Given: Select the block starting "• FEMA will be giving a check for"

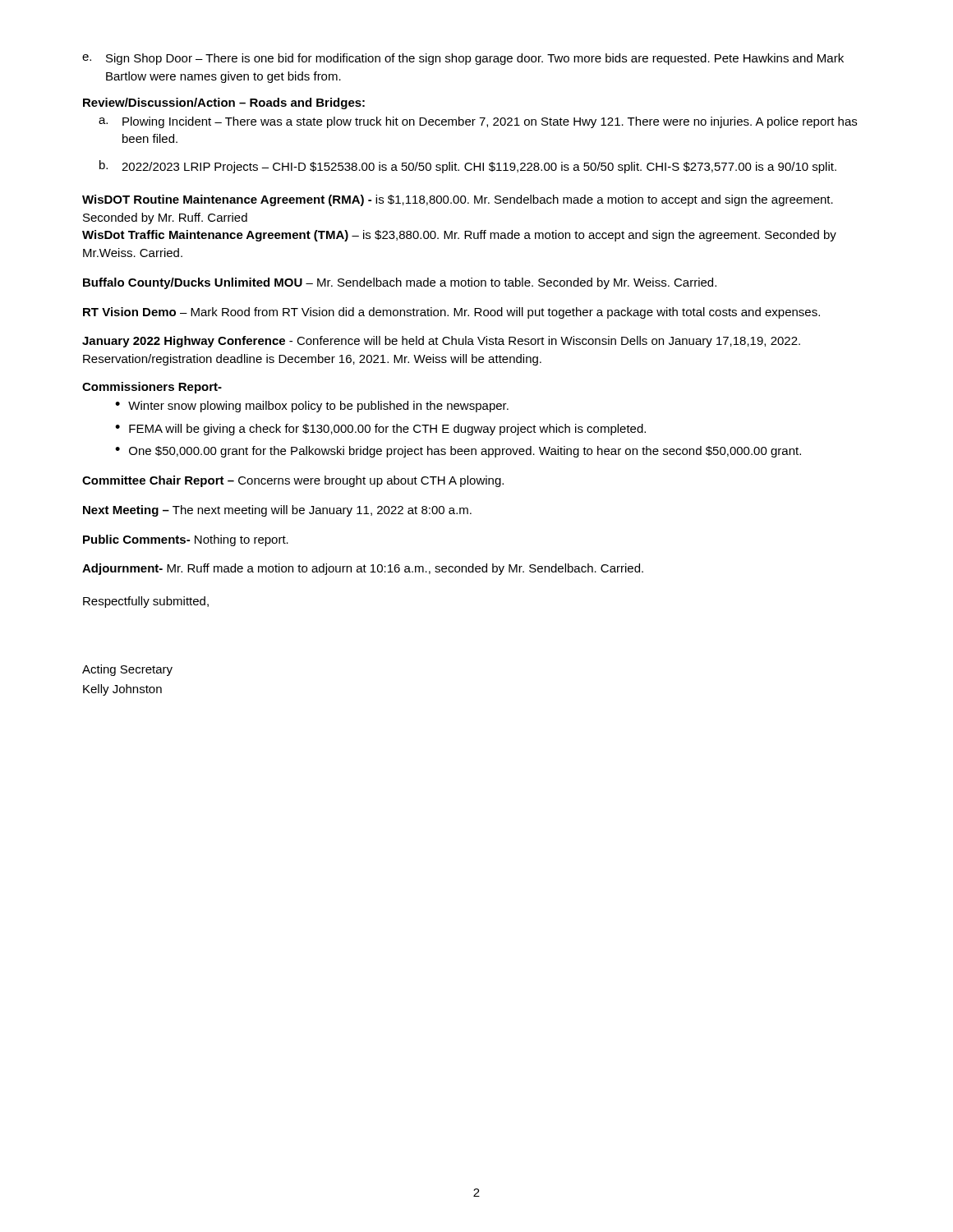Looking at the screenshot, I should coord(381,428).
